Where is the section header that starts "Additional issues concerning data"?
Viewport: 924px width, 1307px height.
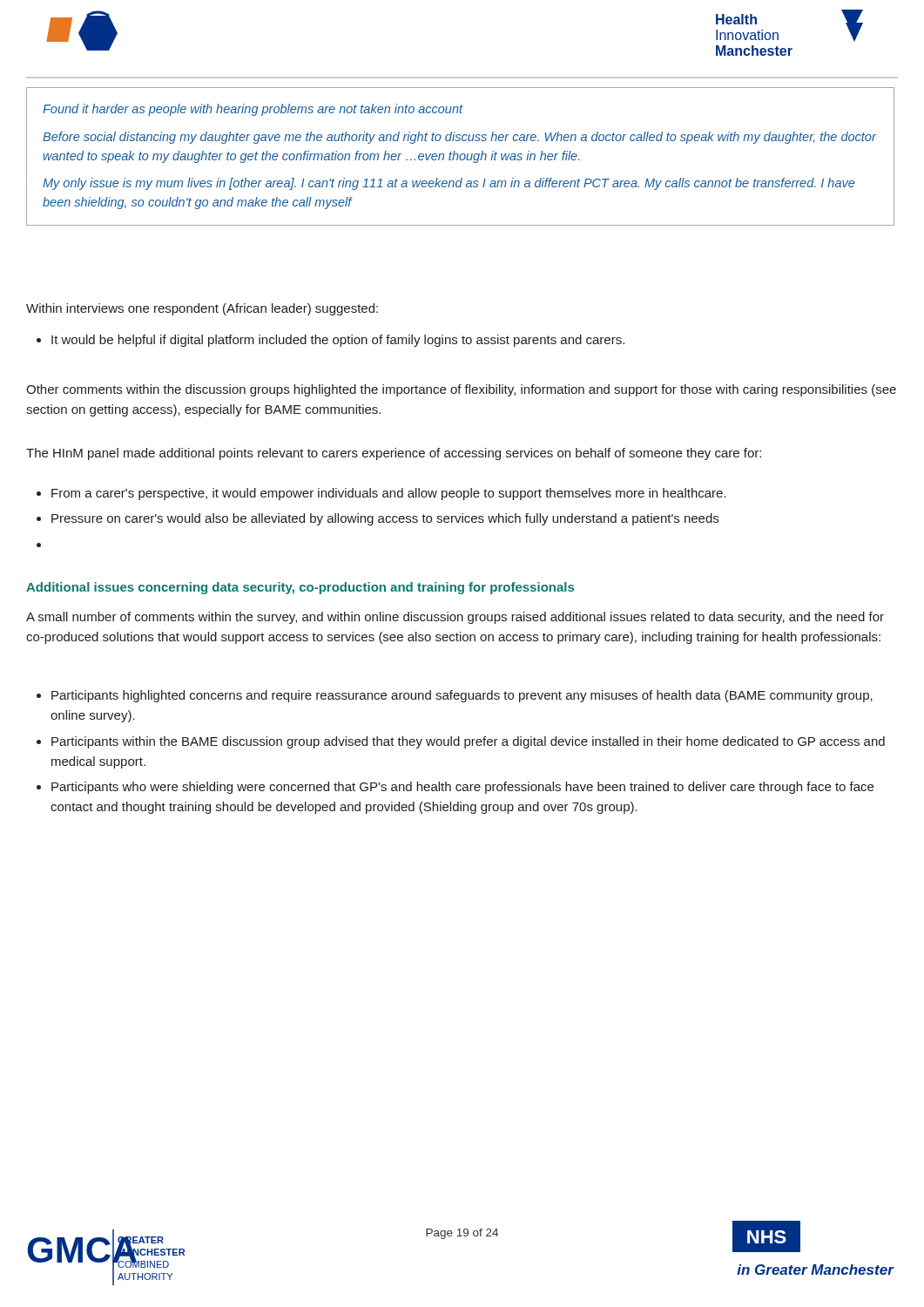(300, 587)
